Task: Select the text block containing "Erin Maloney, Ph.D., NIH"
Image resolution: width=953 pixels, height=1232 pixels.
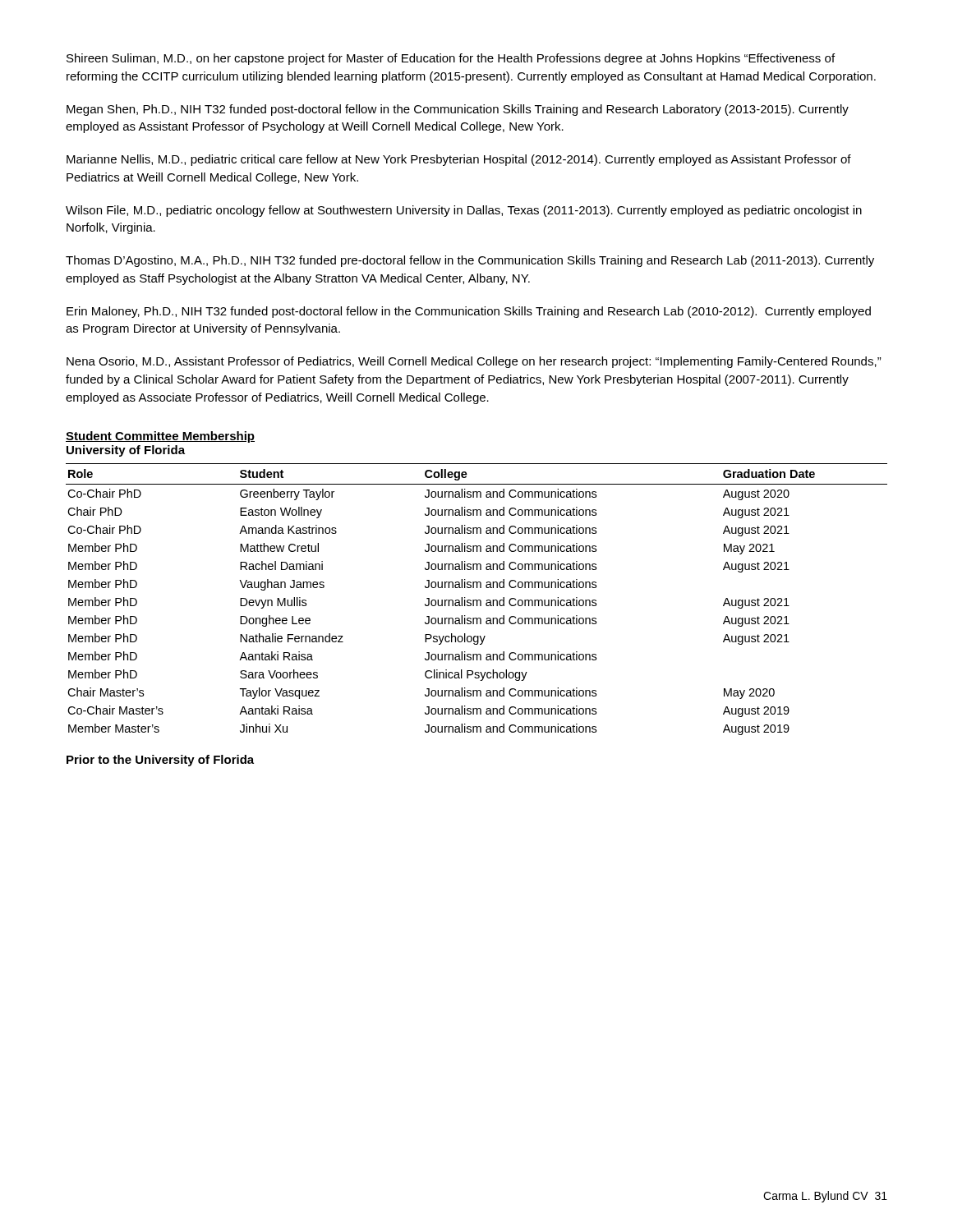Action: coord(469,319)
